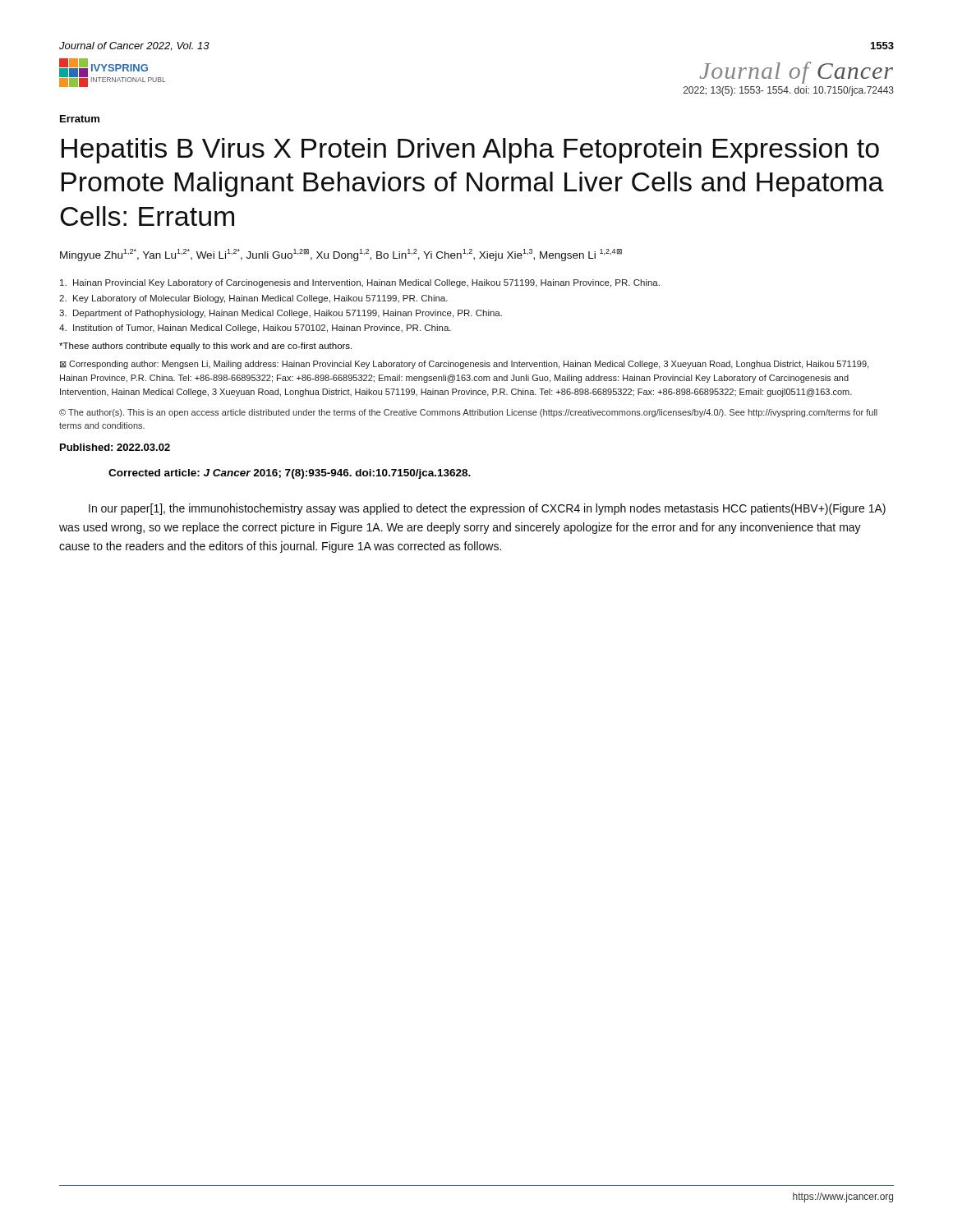
Task: Select the text block with the text "Corrected article: J"
Action: click(x=290, y=473)
